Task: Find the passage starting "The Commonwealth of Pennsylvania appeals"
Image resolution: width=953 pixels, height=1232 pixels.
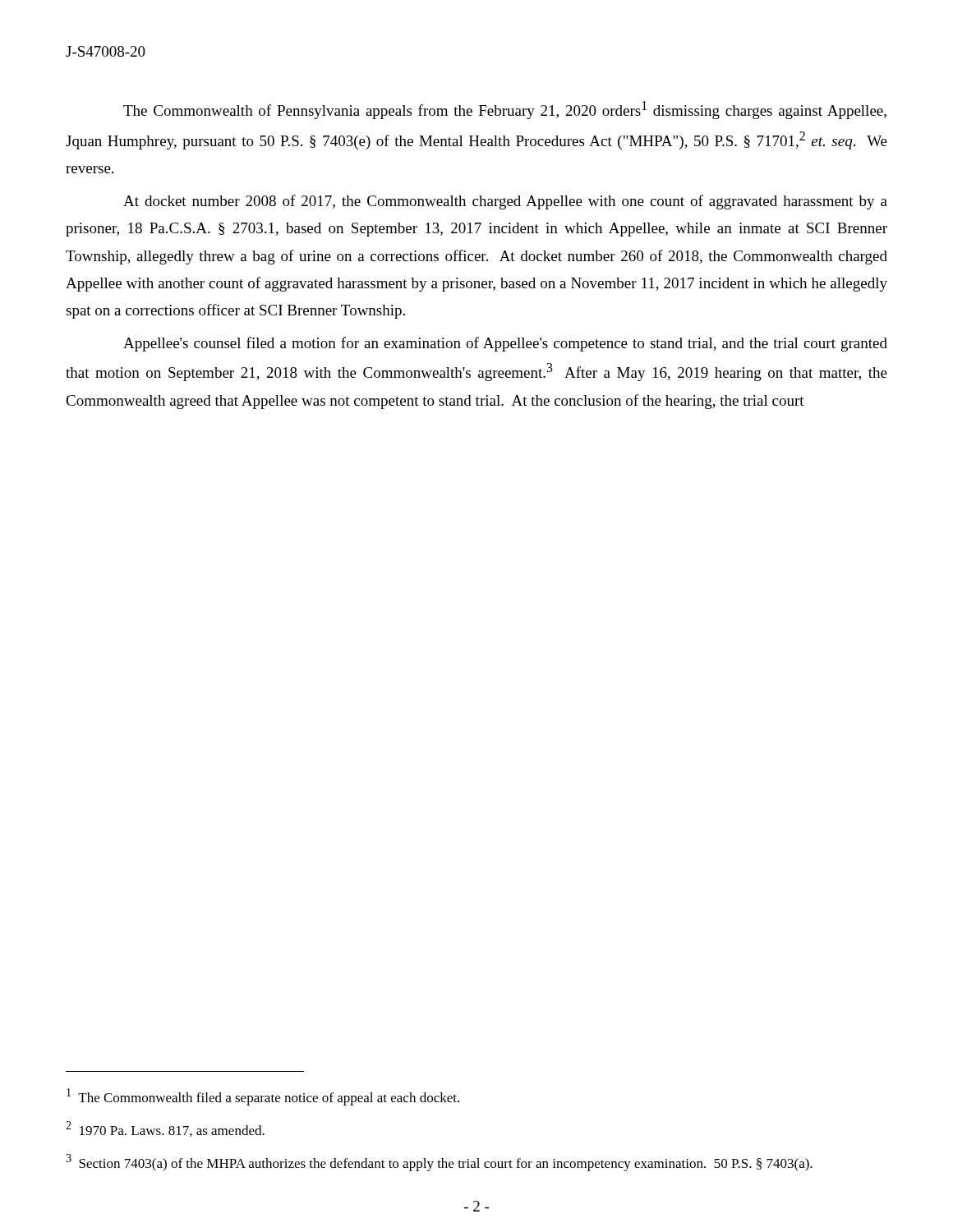Action: pyautogui.click(x=476, y=254)
